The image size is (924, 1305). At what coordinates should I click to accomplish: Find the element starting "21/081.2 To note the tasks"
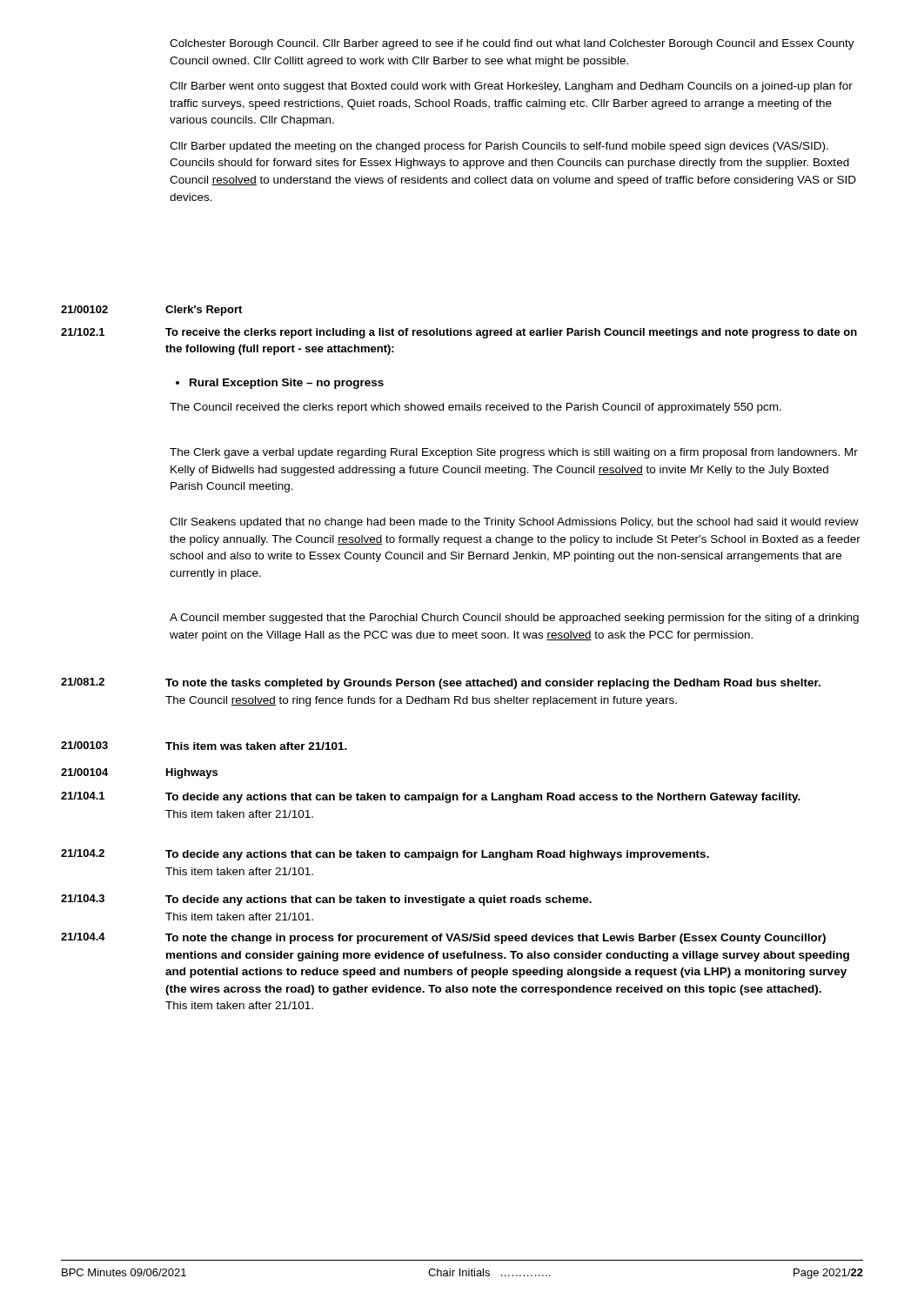pyautogui.click(x=441, y=691)
